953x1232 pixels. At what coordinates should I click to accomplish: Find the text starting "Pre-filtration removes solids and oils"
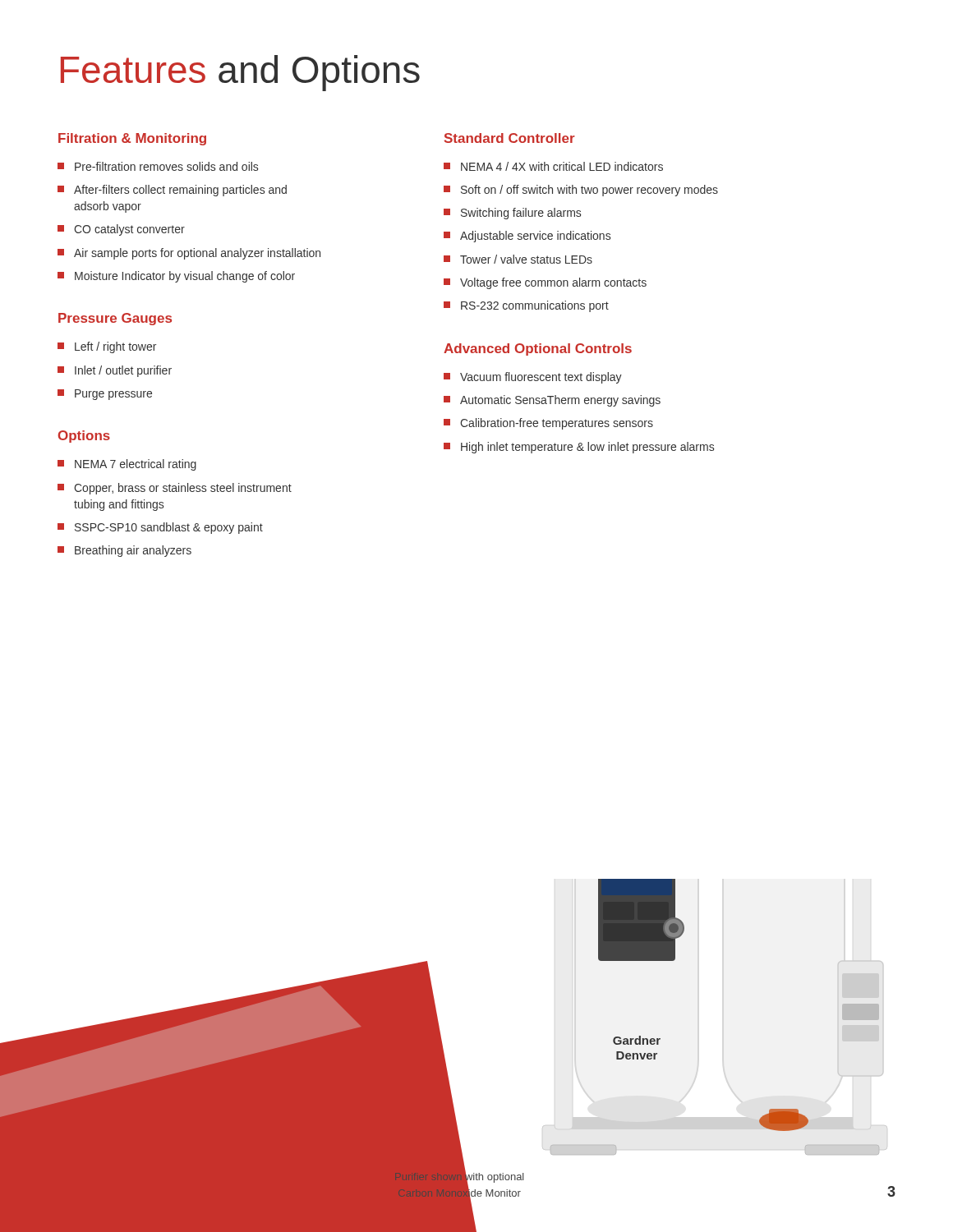click(x=234, y=167)
